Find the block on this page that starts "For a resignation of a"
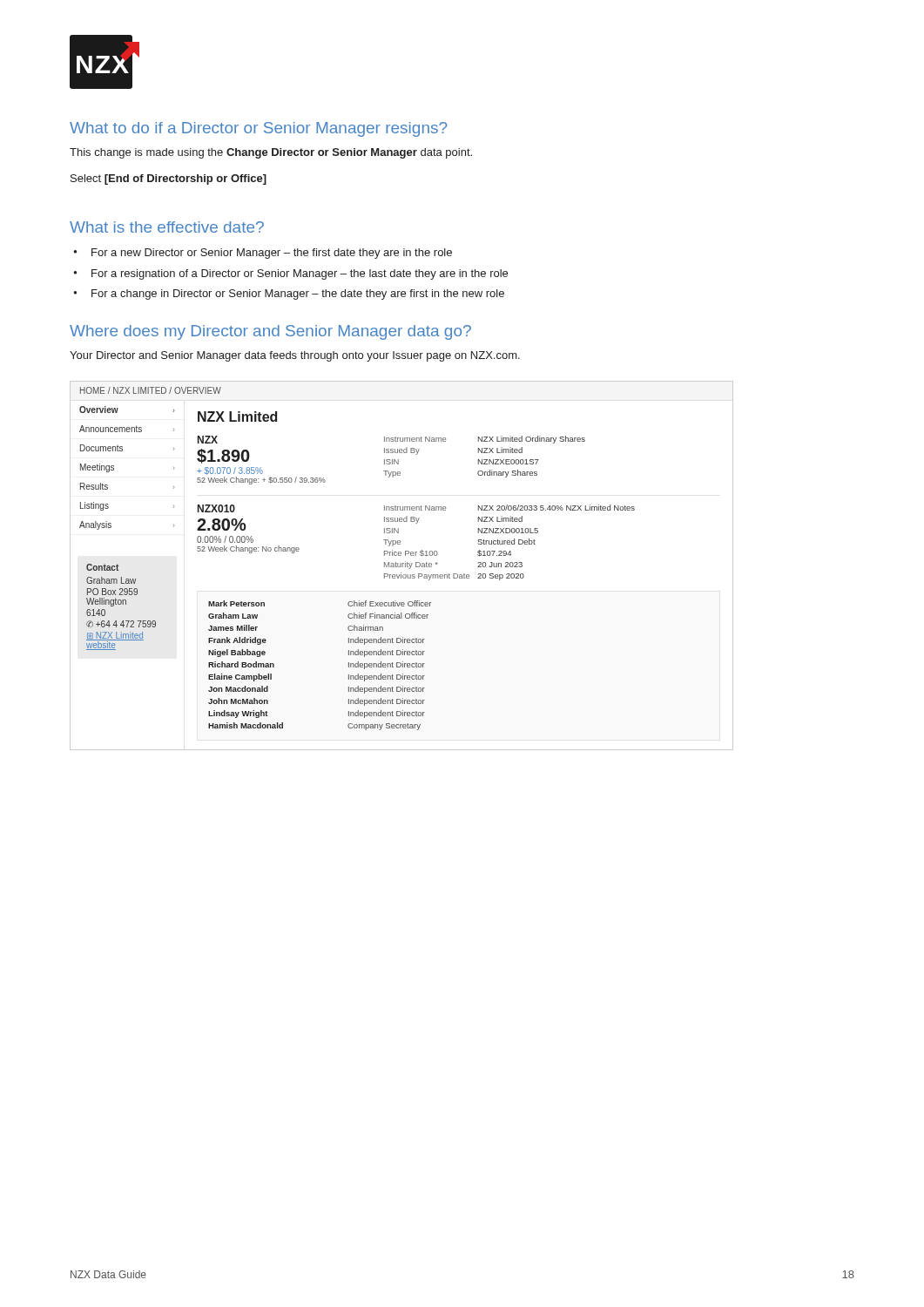 click(300, 273)
